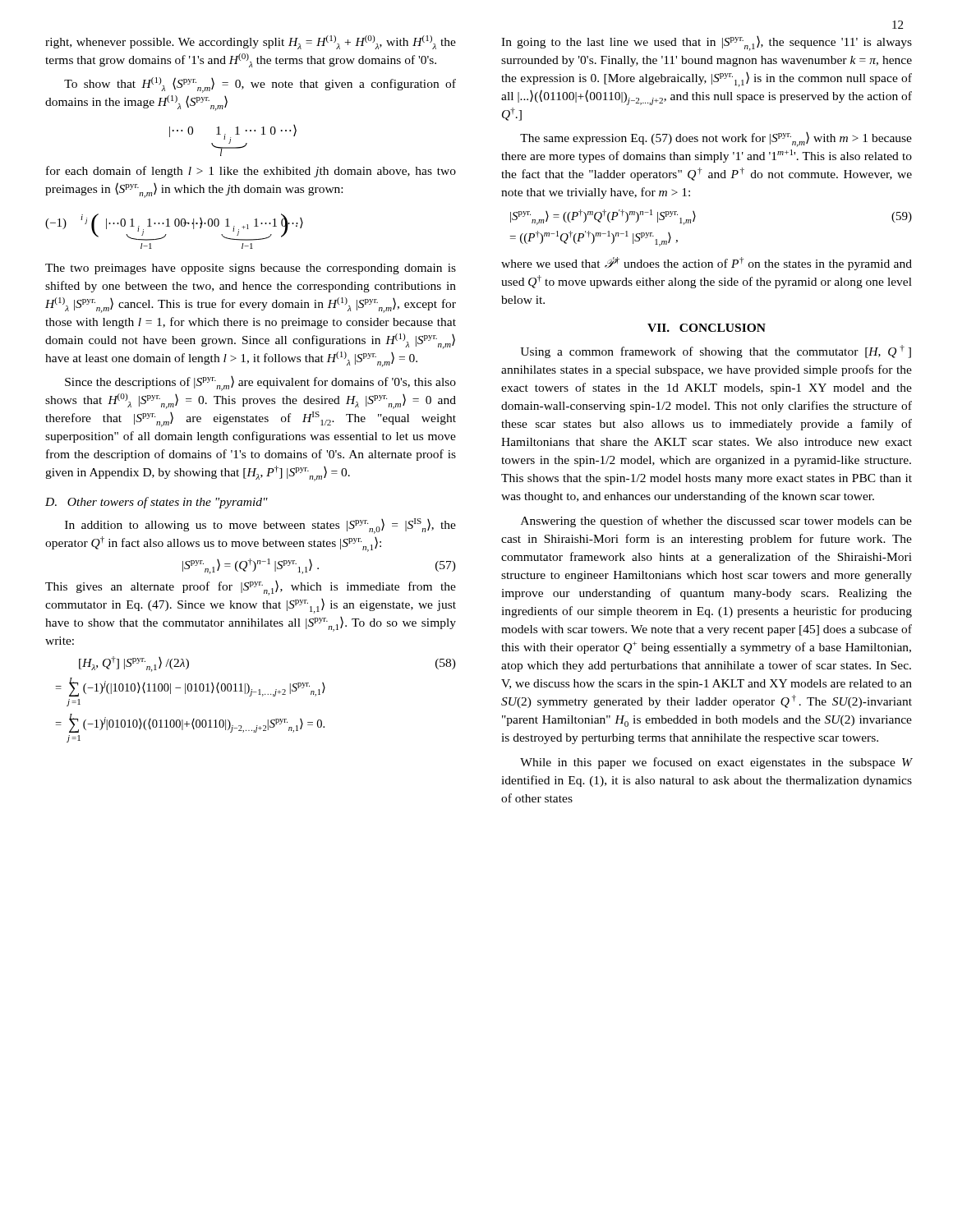Find the block on this page that starts "right, whenever possible."
Viewport: 953px width, 1232px height.
[x=251, y=51]
